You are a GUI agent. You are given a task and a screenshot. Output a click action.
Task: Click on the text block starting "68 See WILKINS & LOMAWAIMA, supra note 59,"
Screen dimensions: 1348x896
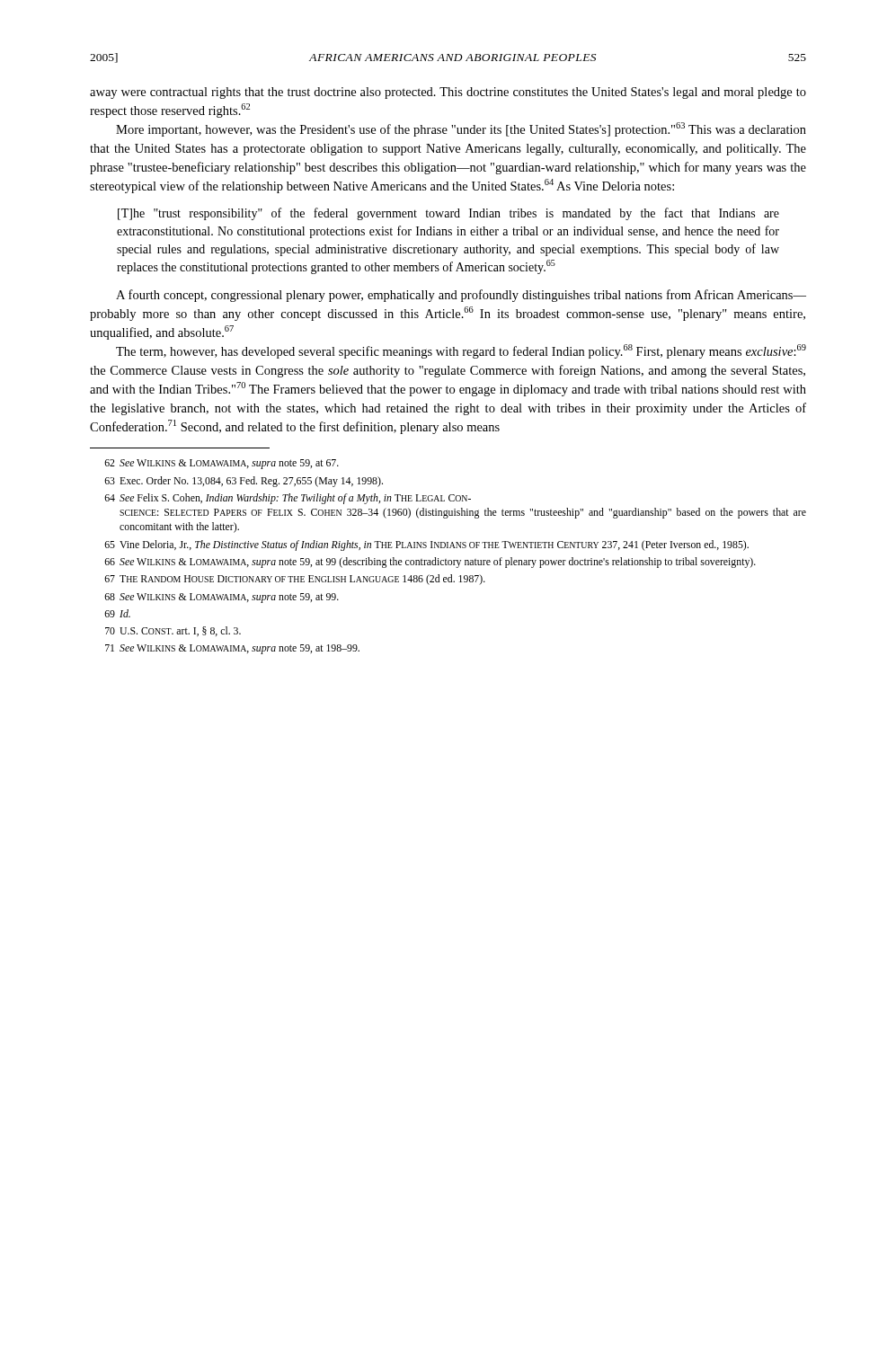coord(222,598)
